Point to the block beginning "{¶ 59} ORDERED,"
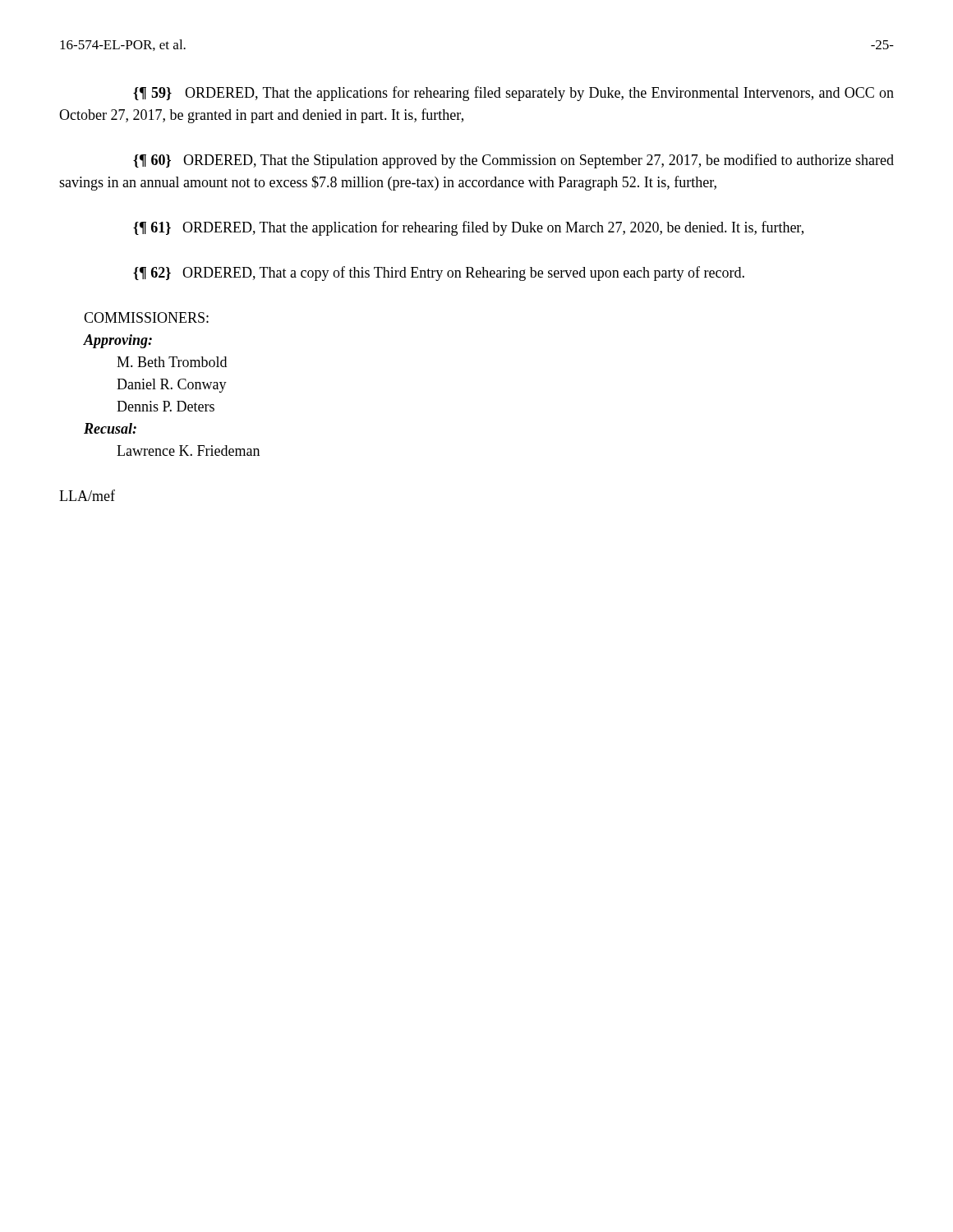 476,104
